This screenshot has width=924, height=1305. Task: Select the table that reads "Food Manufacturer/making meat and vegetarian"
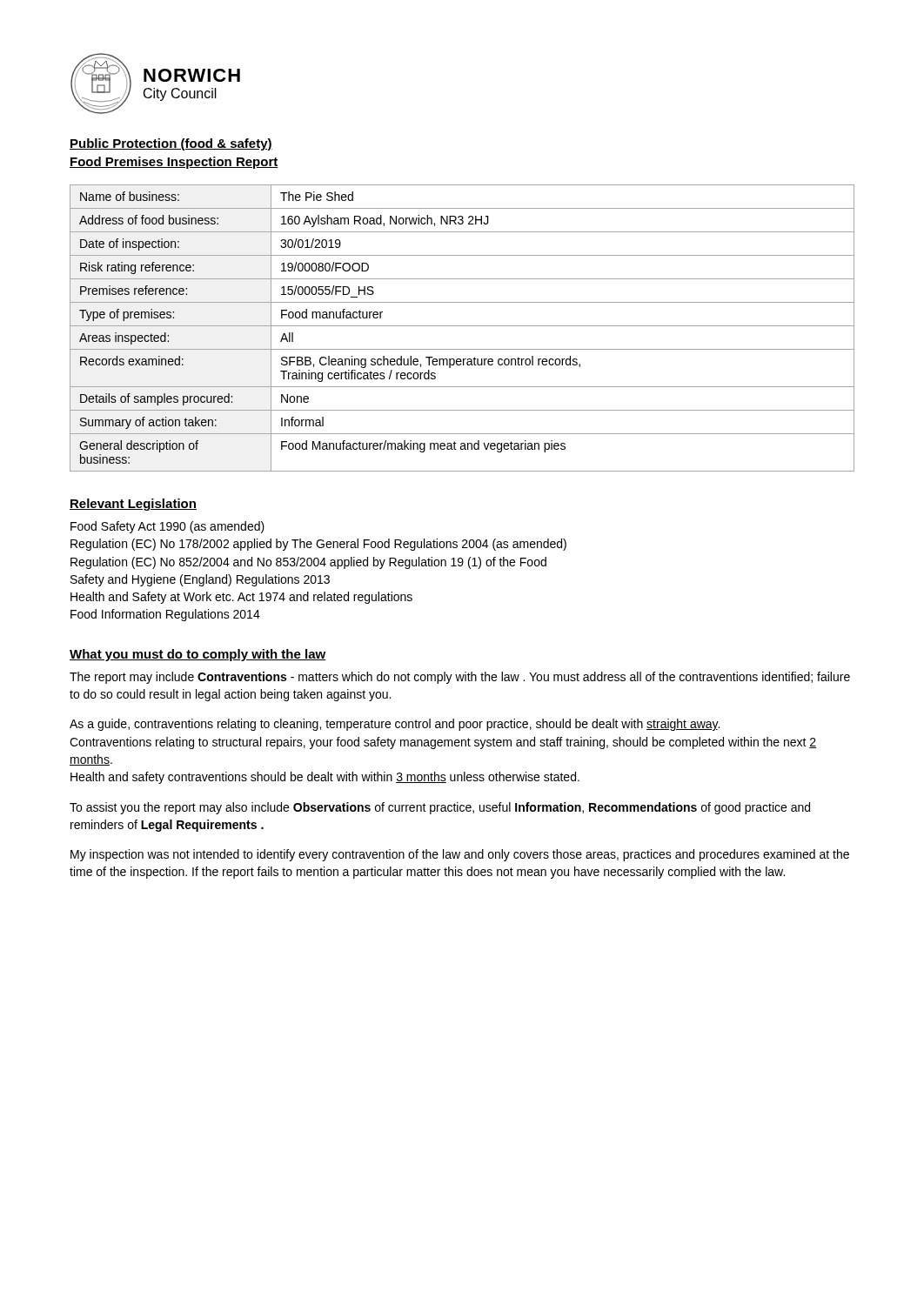[x=462, y=328]
